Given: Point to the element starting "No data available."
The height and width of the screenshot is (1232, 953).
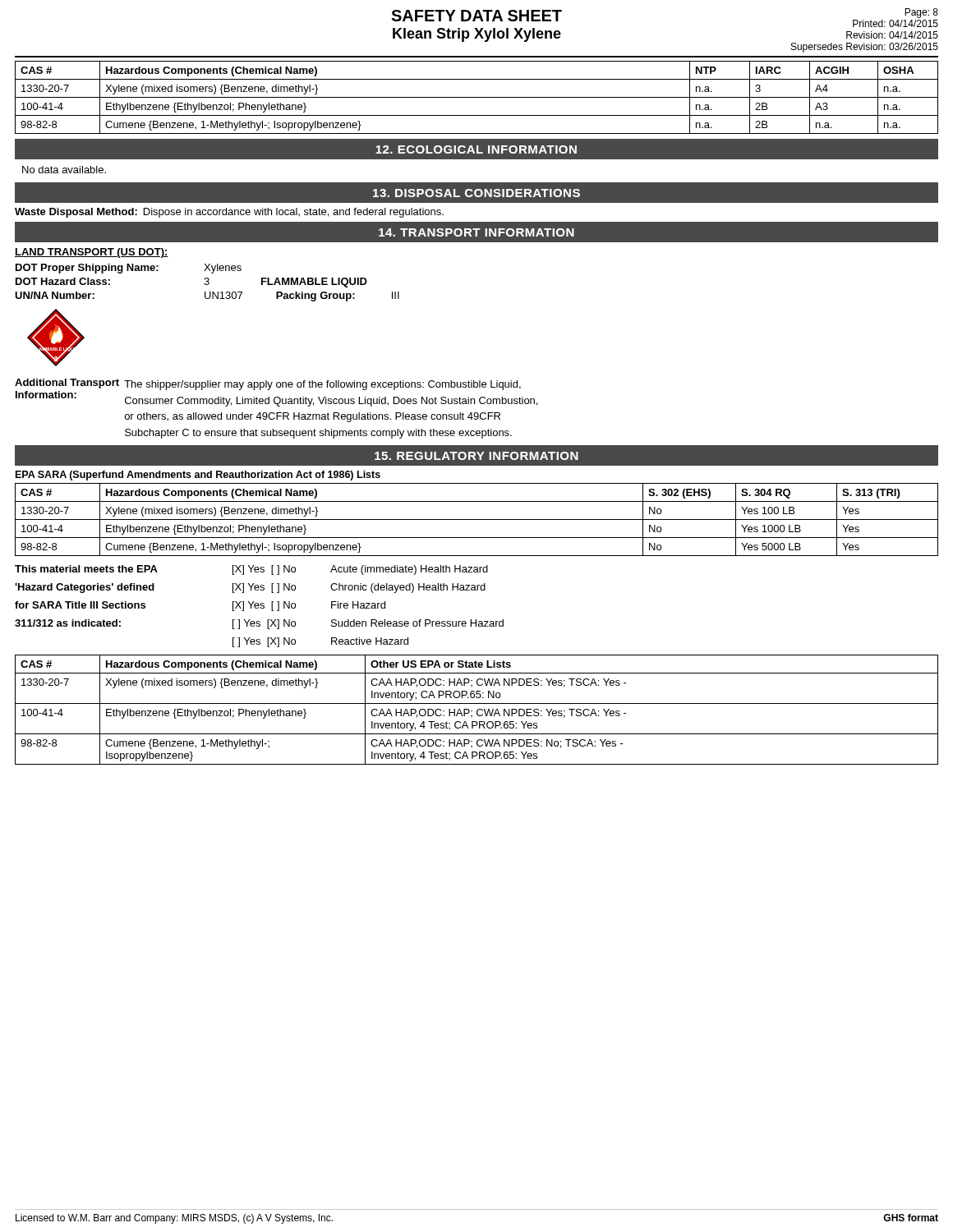Looking at the screenshot, I should (64, 170).
